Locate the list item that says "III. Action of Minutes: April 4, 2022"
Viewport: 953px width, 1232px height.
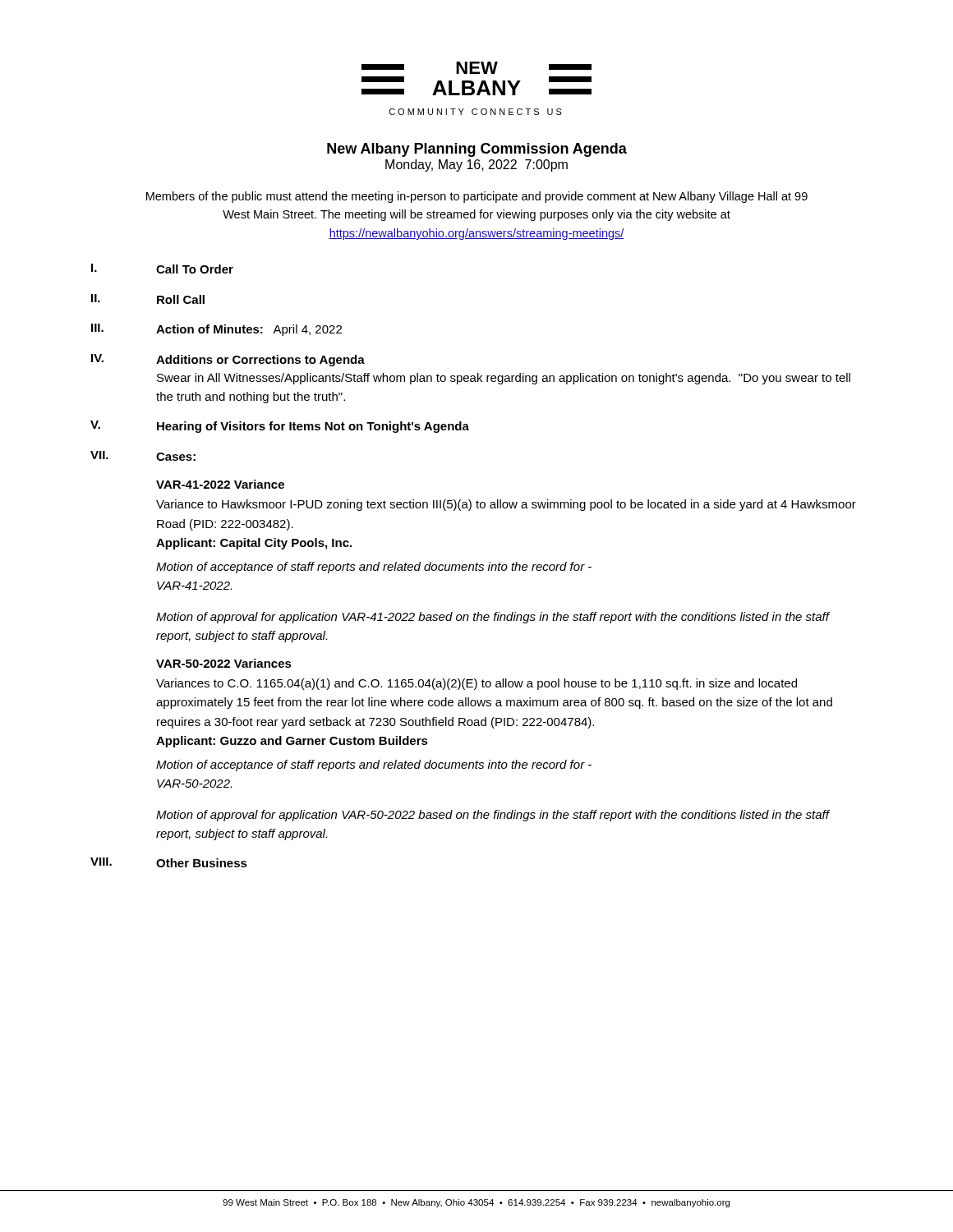pyautogui.click(x=216, y=330)
